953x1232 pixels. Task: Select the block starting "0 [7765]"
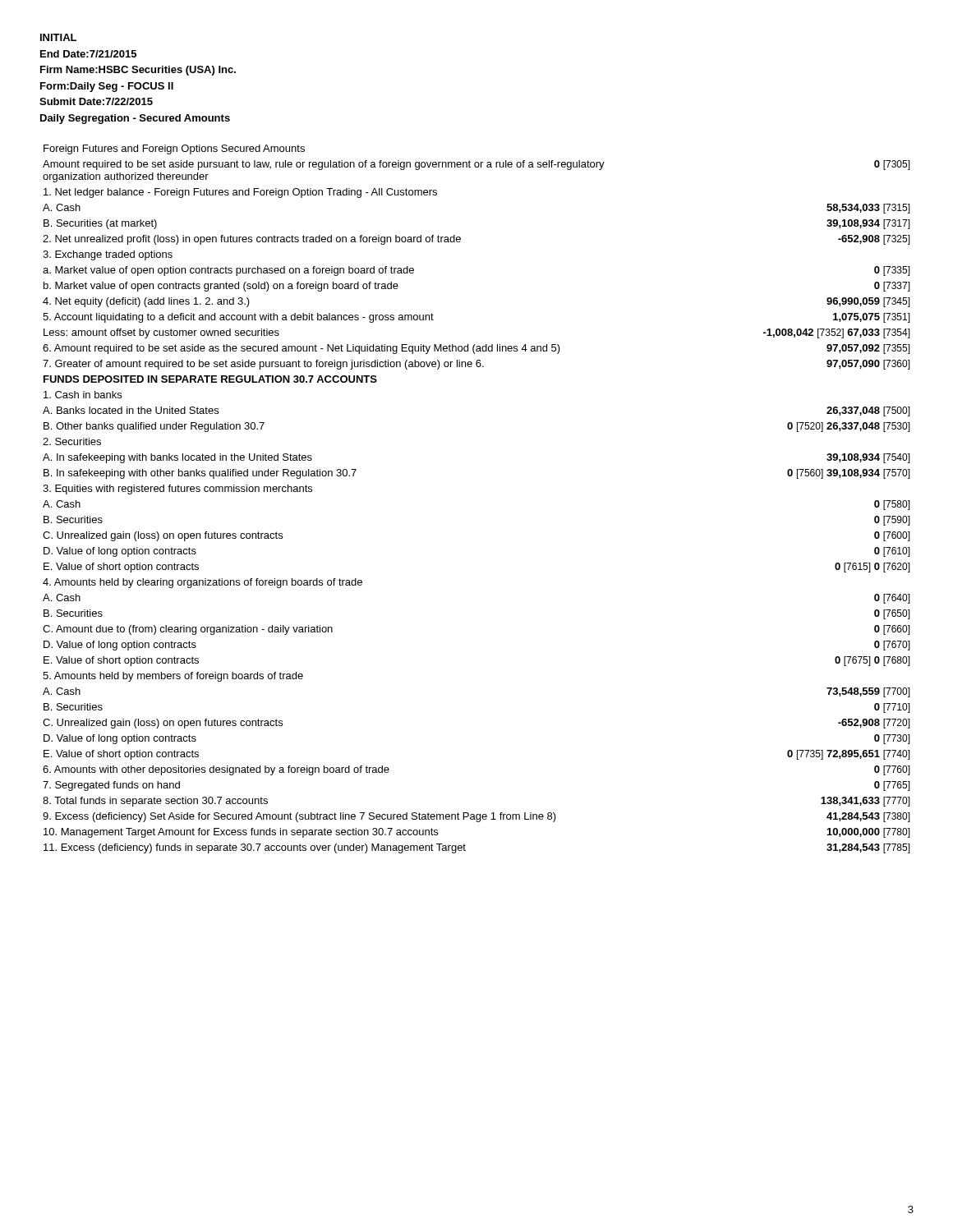(892, 785)
